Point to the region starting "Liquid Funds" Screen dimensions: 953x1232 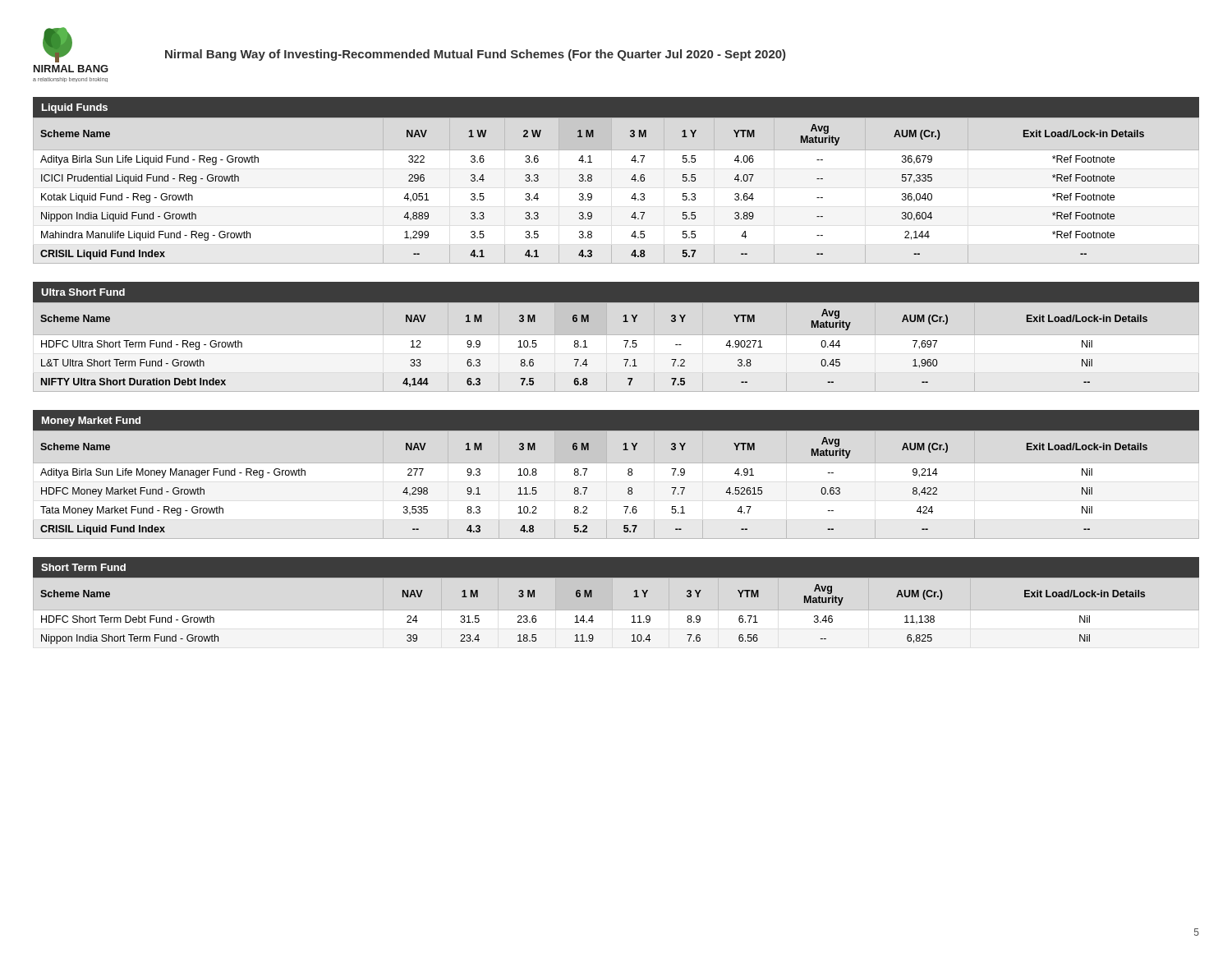click(75, 107)
